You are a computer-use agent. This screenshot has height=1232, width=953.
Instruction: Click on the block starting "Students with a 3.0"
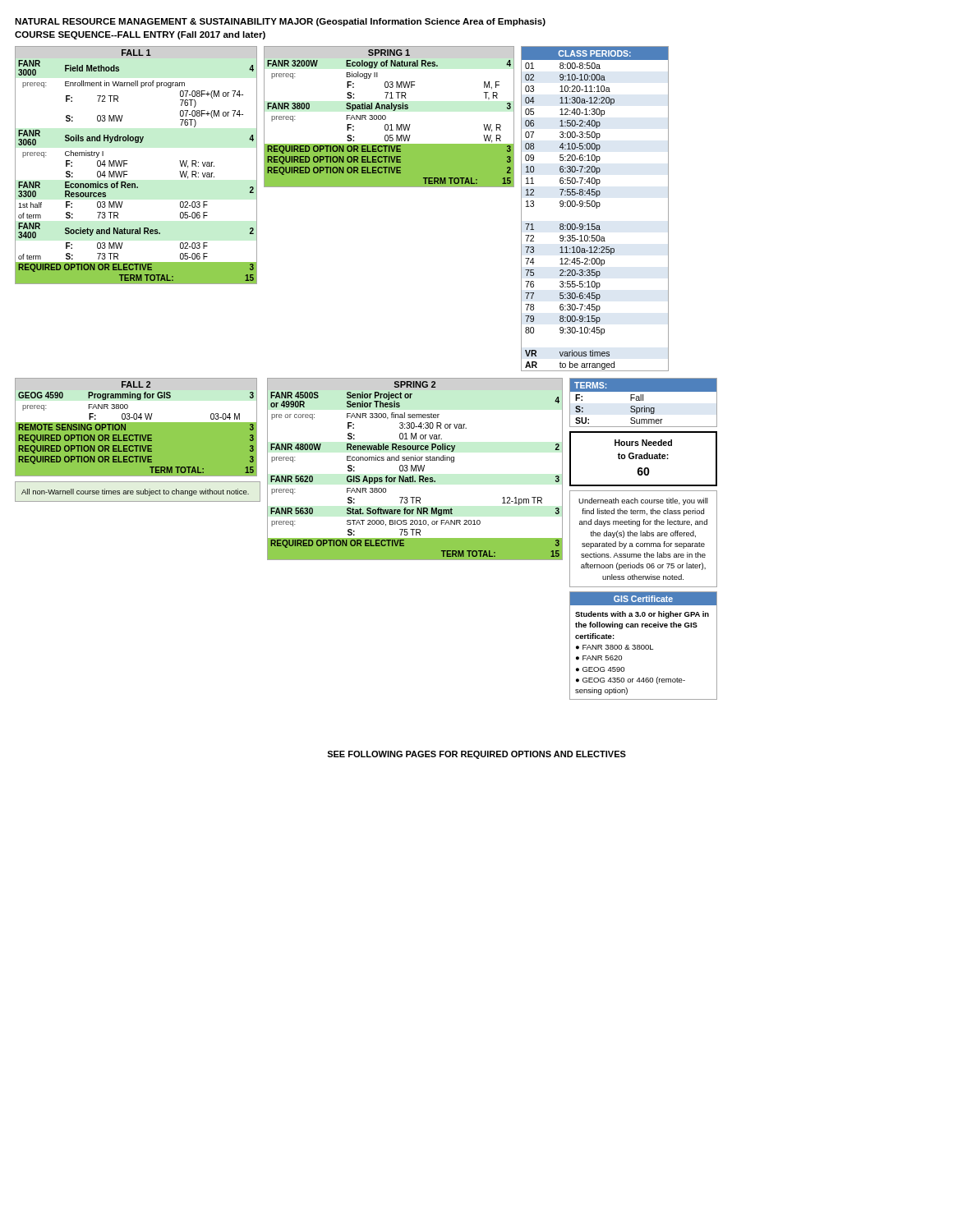pyautogui.click(x=642, y=652)
